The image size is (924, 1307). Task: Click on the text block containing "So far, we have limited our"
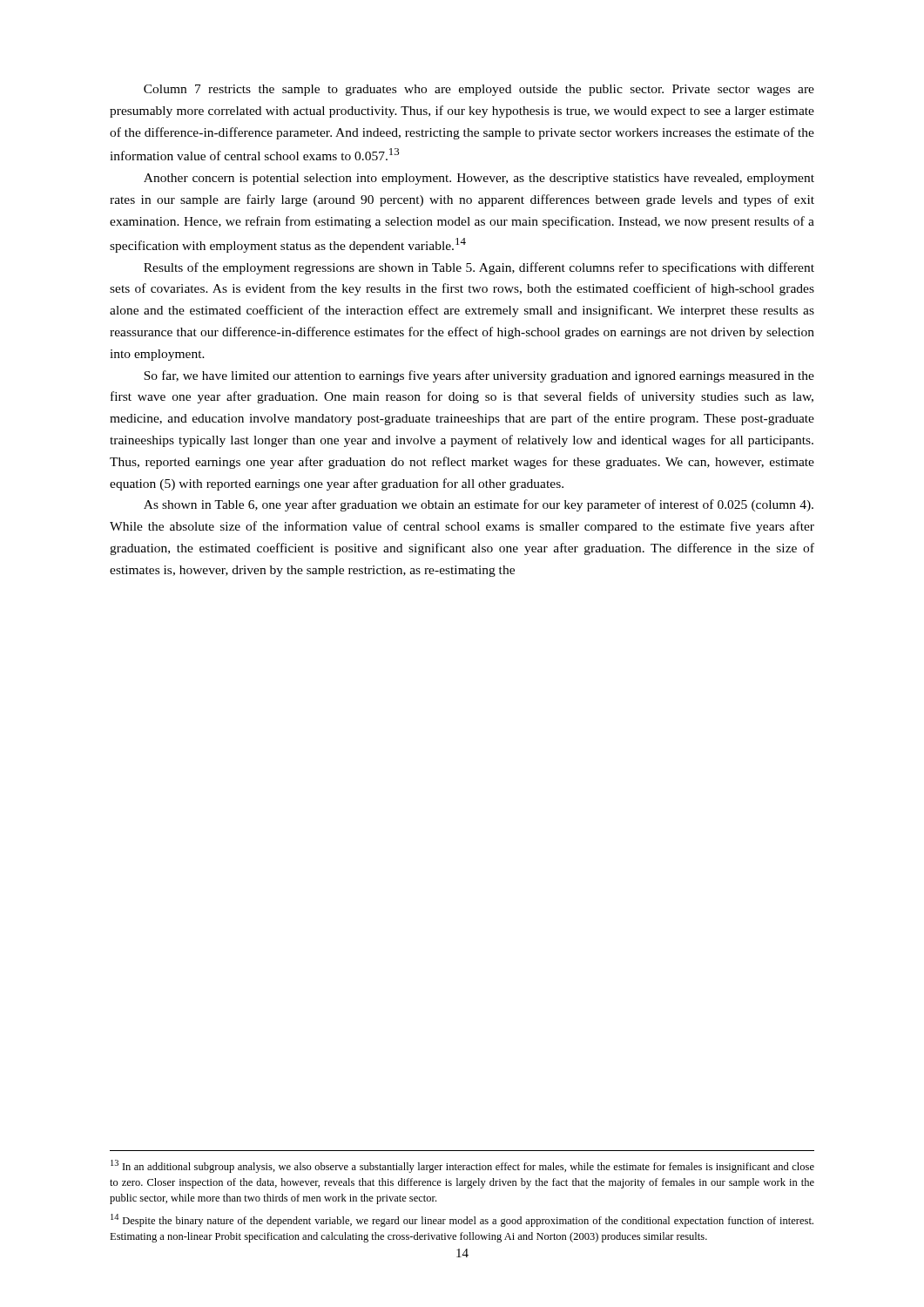click(x=462, y=429)
